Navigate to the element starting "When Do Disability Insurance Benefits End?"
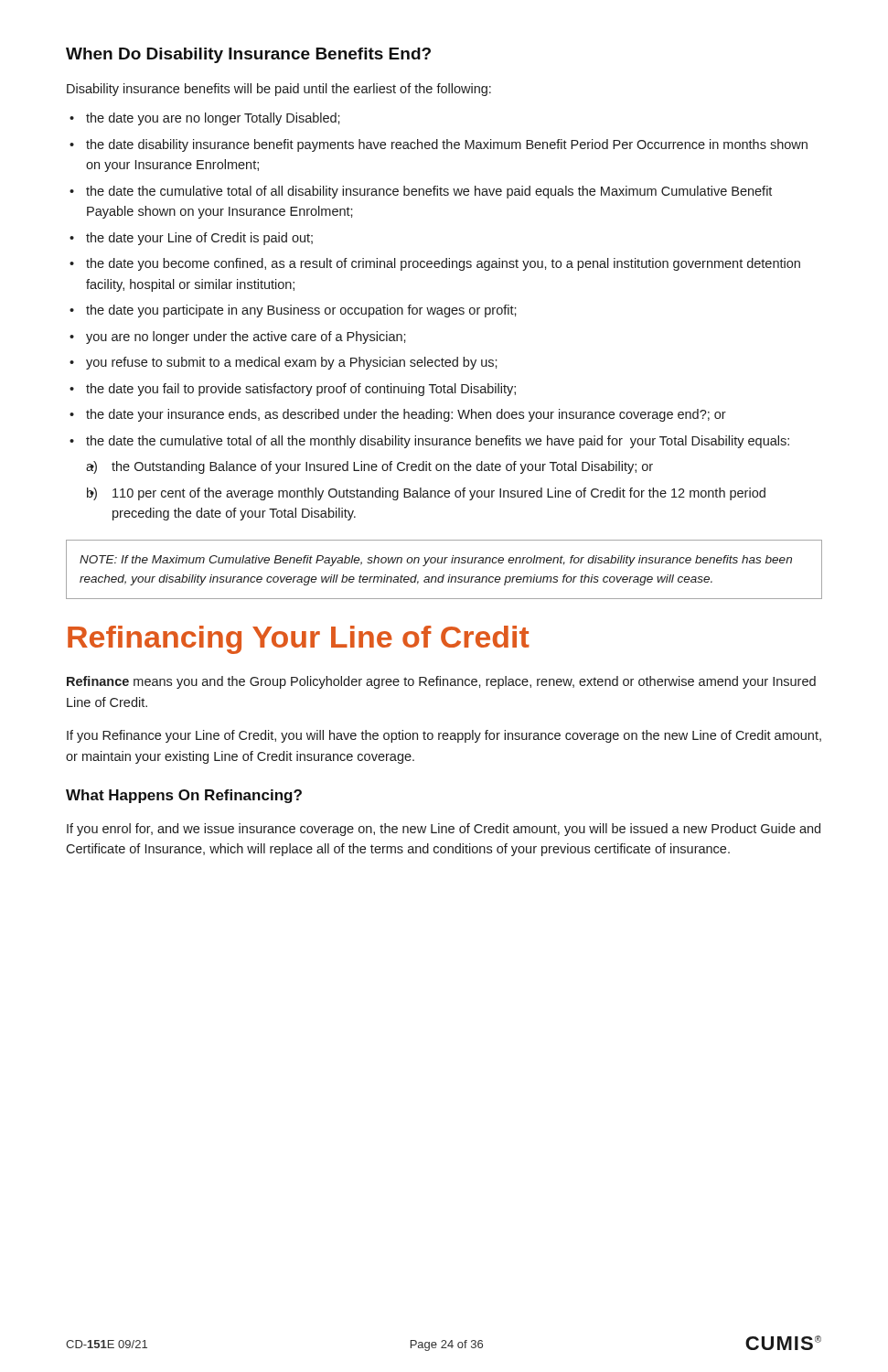This screenshot has height=1372, width=888. click(248, 55)
